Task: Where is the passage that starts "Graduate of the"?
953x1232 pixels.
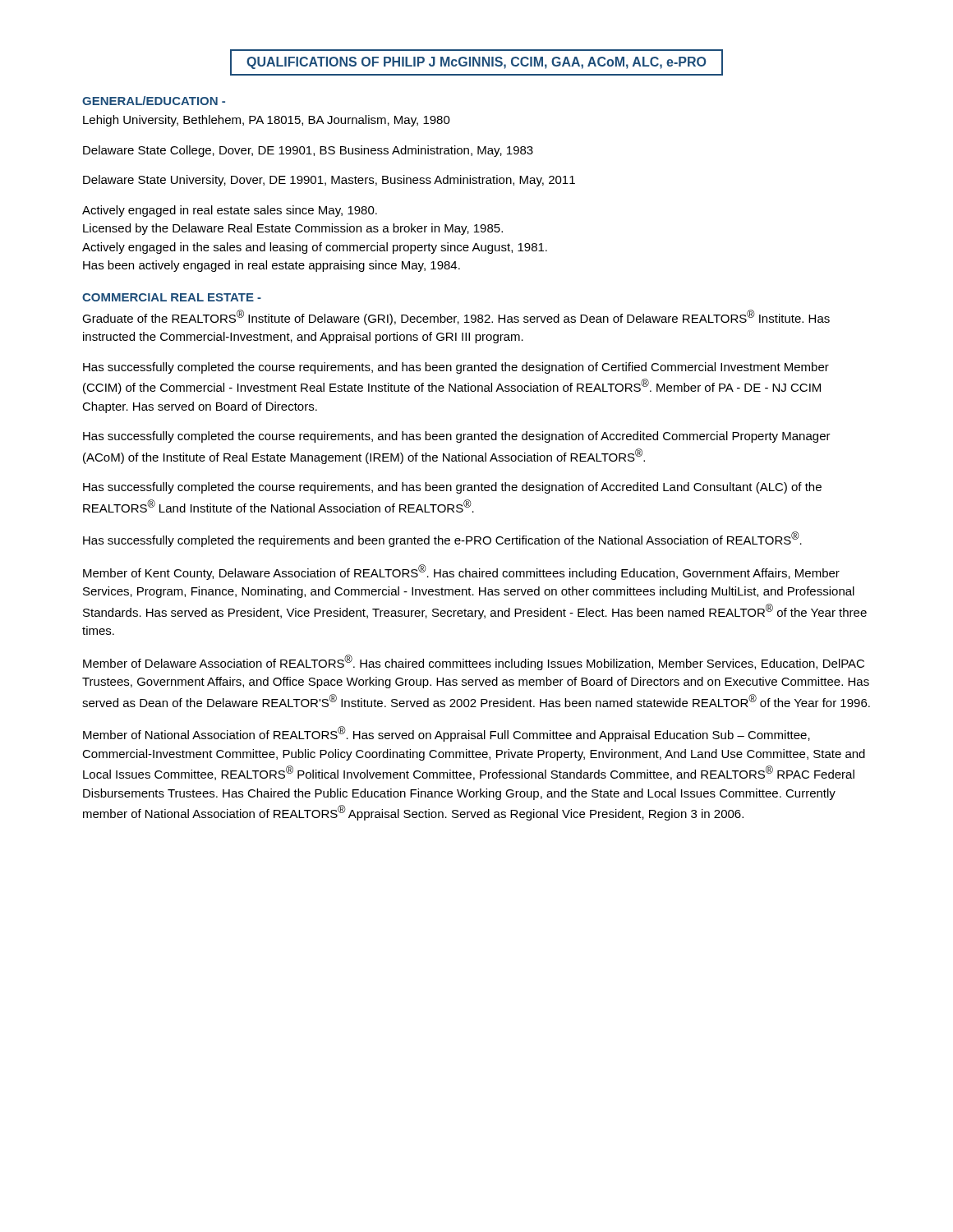Action: tap(456, 326)
